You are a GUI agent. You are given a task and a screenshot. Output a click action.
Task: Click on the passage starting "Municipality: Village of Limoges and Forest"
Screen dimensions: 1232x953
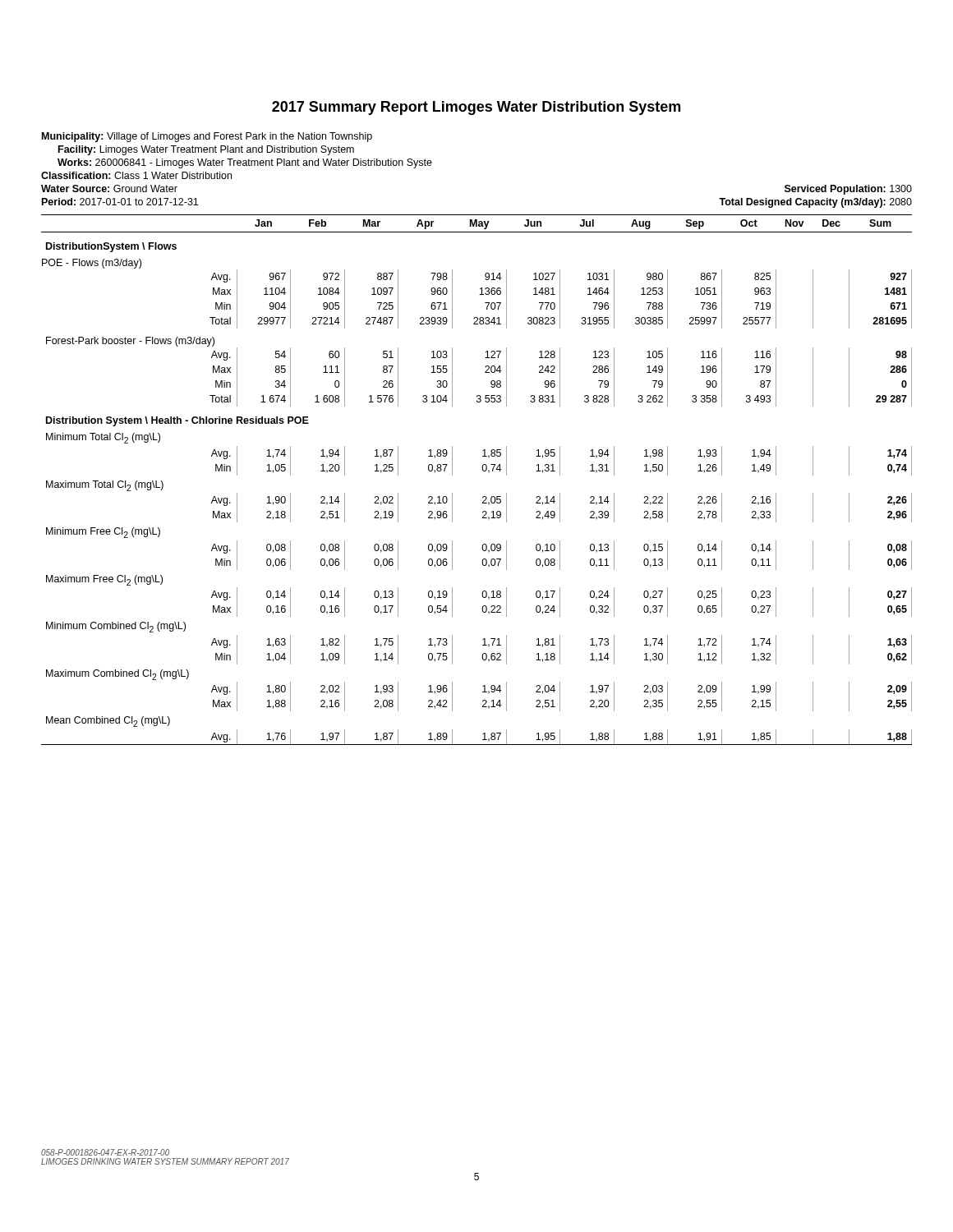point(207,136)
